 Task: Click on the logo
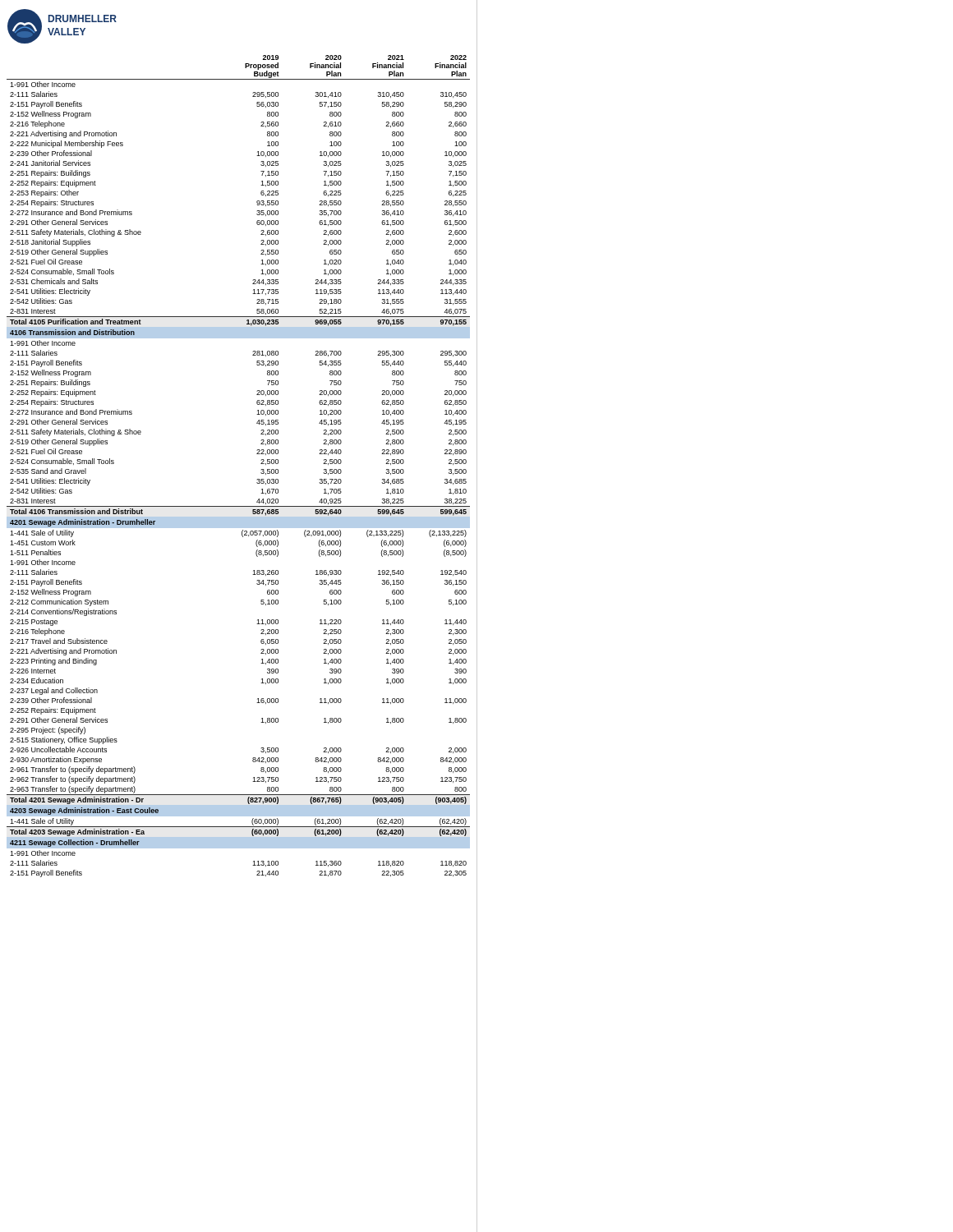tap(238, 26)
